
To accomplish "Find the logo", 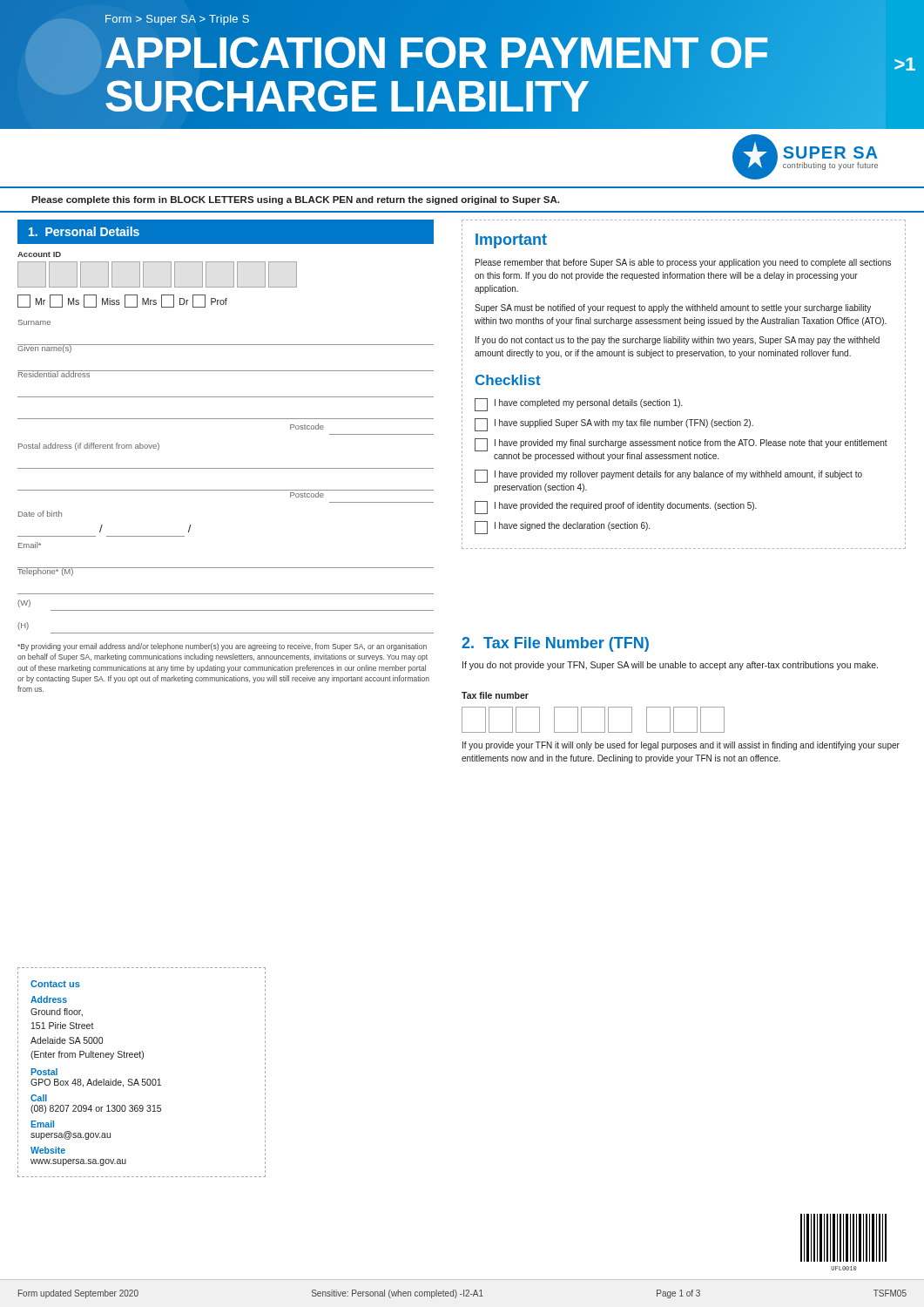I will (x=805, y=157).
